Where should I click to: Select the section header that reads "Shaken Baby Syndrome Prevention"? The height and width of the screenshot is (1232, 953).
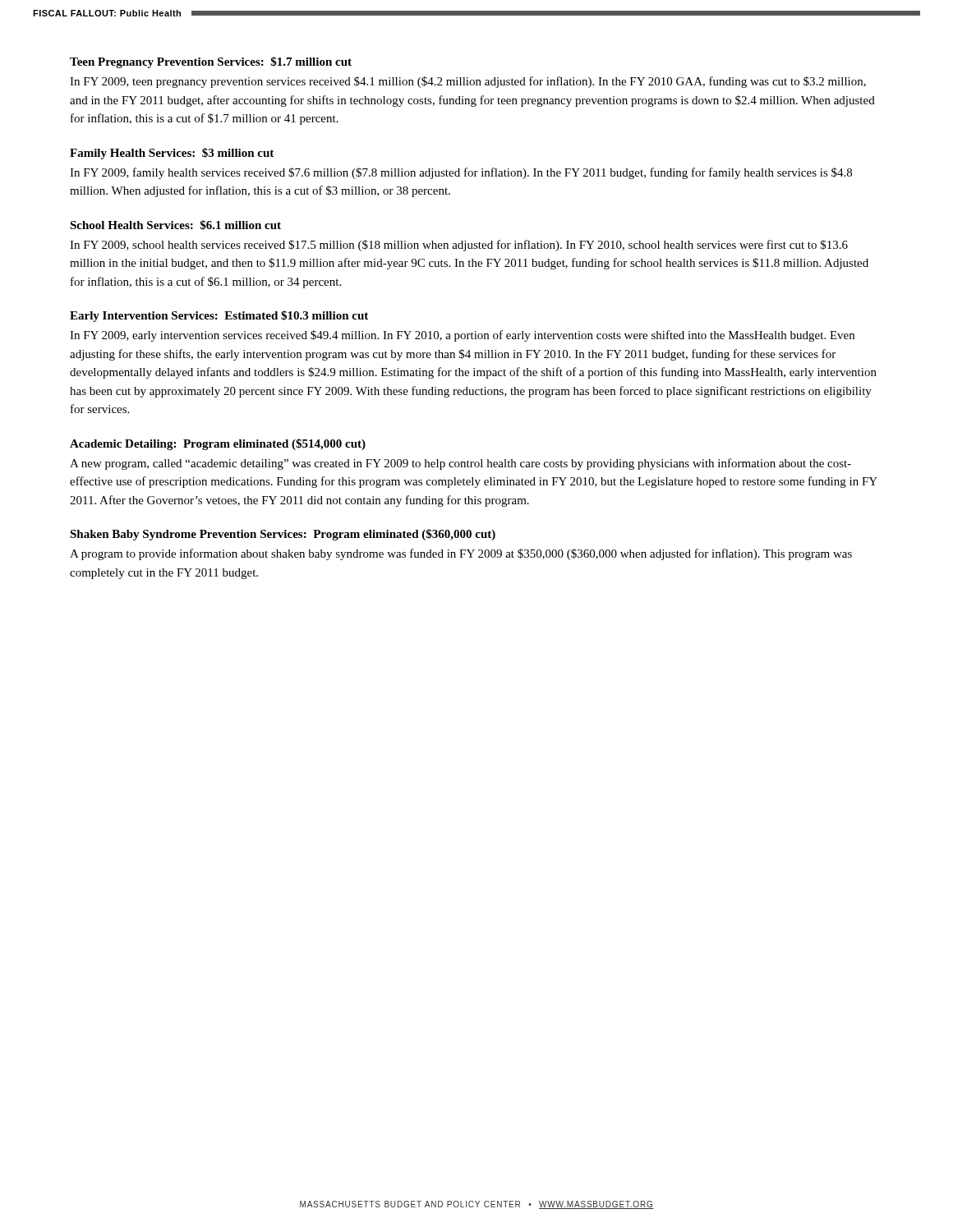pyautogui.click(x=476, y=534)
